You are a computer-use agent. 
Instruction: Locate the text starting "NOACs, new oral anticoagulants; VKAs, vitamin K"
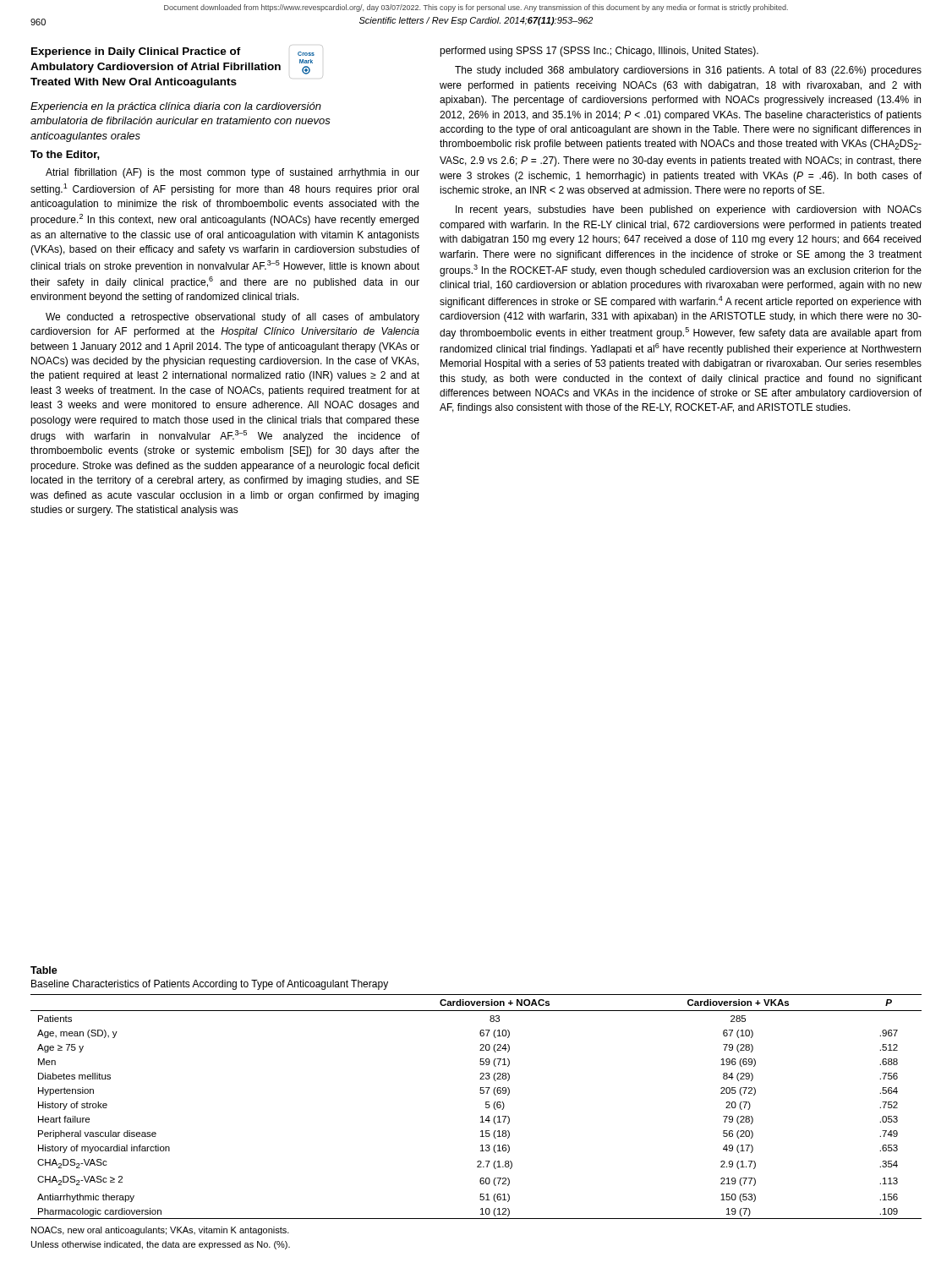pos(160,1237)
